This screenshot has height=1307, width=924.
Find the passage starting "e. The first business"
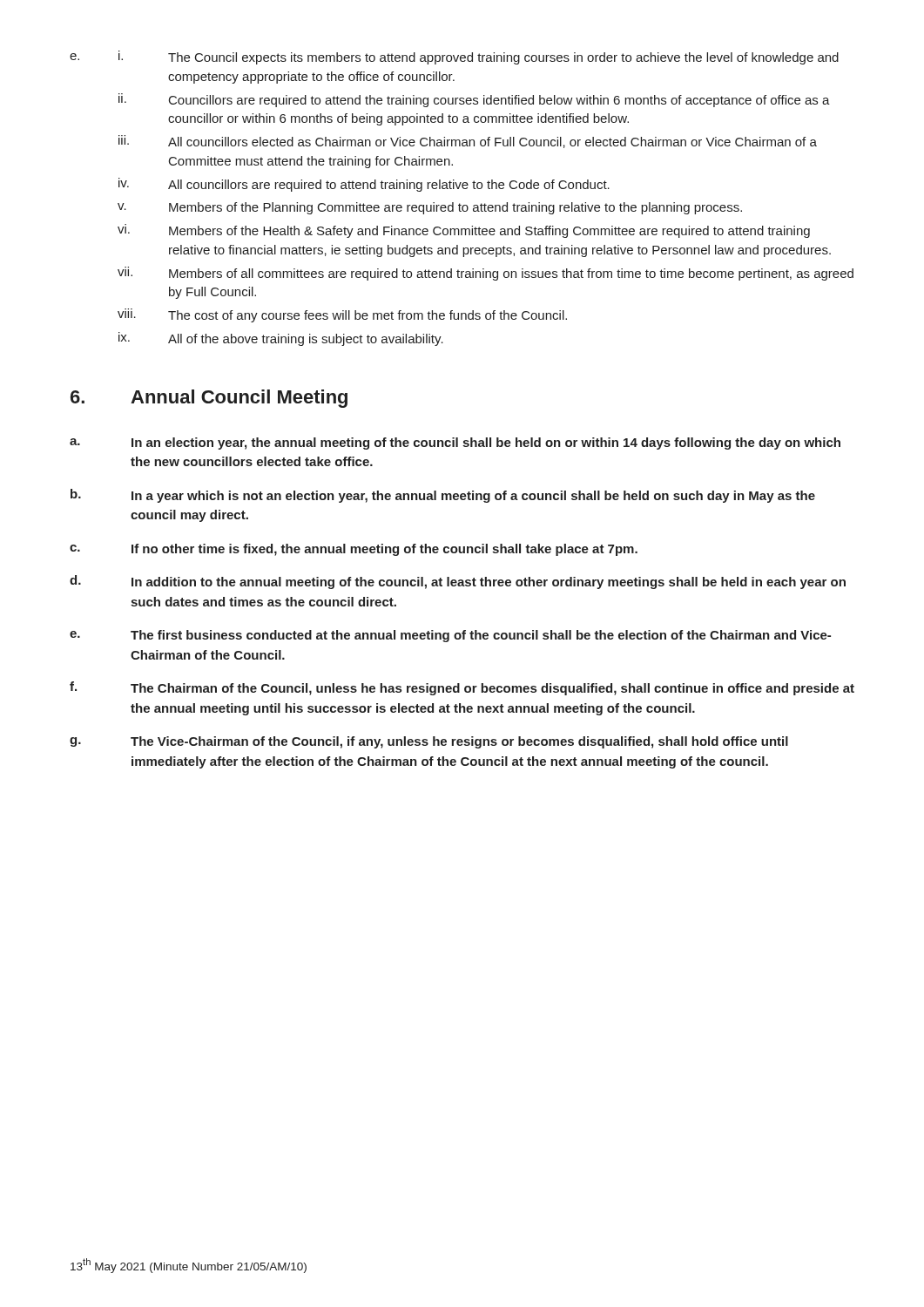click(462, 645)
